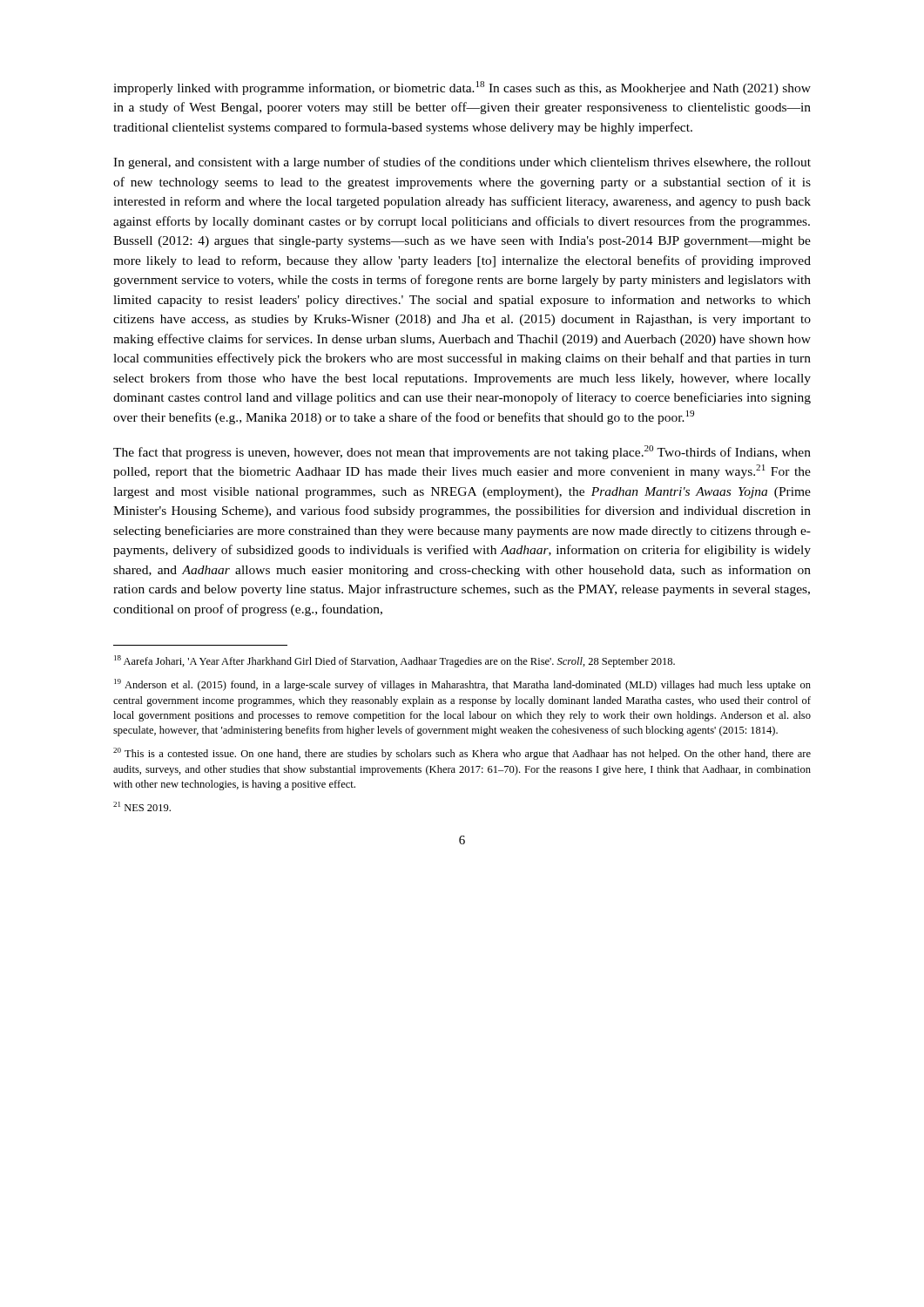Find the block on this page that starts "20 This is a"
This screenshot has height=1307, width=924.
(x=462, y=770)
